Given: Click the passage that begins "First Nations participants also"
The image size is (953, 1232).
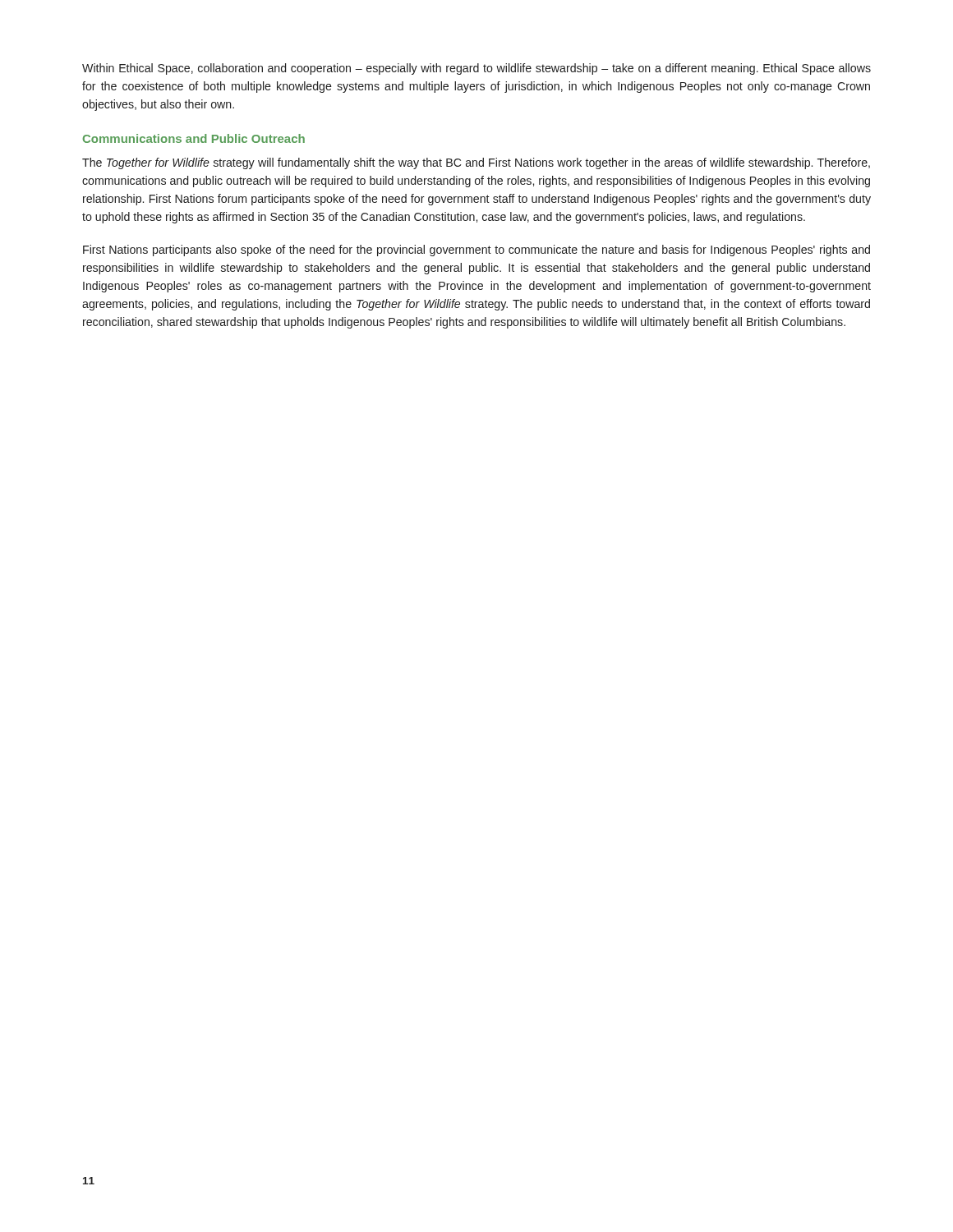Looking at the screenshot, I should coord(476,286).
